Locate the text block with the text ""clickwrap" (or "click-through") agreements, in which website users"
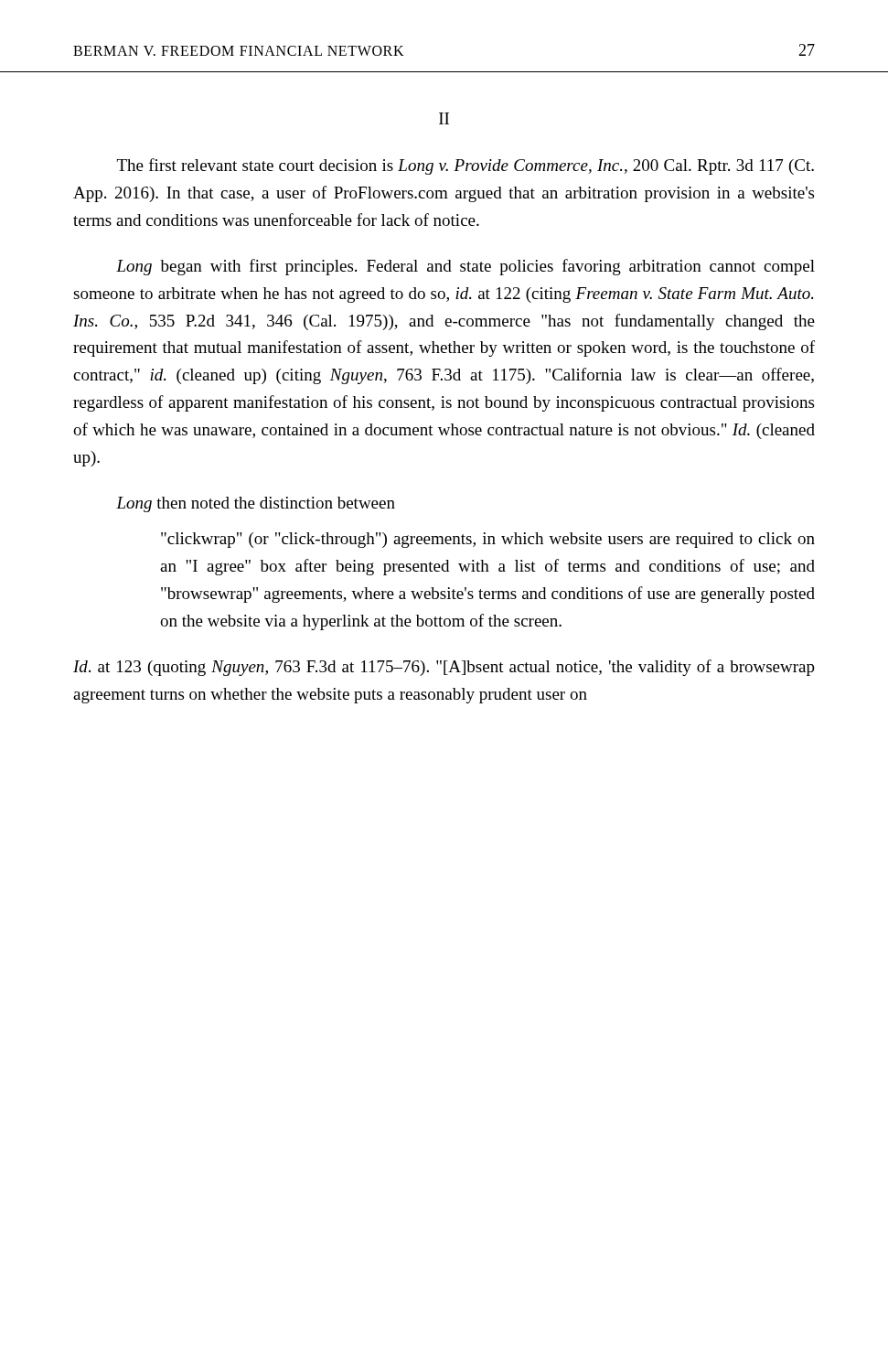The width and height of the screenshot is (888, 1372). click(x=487, y=580)
